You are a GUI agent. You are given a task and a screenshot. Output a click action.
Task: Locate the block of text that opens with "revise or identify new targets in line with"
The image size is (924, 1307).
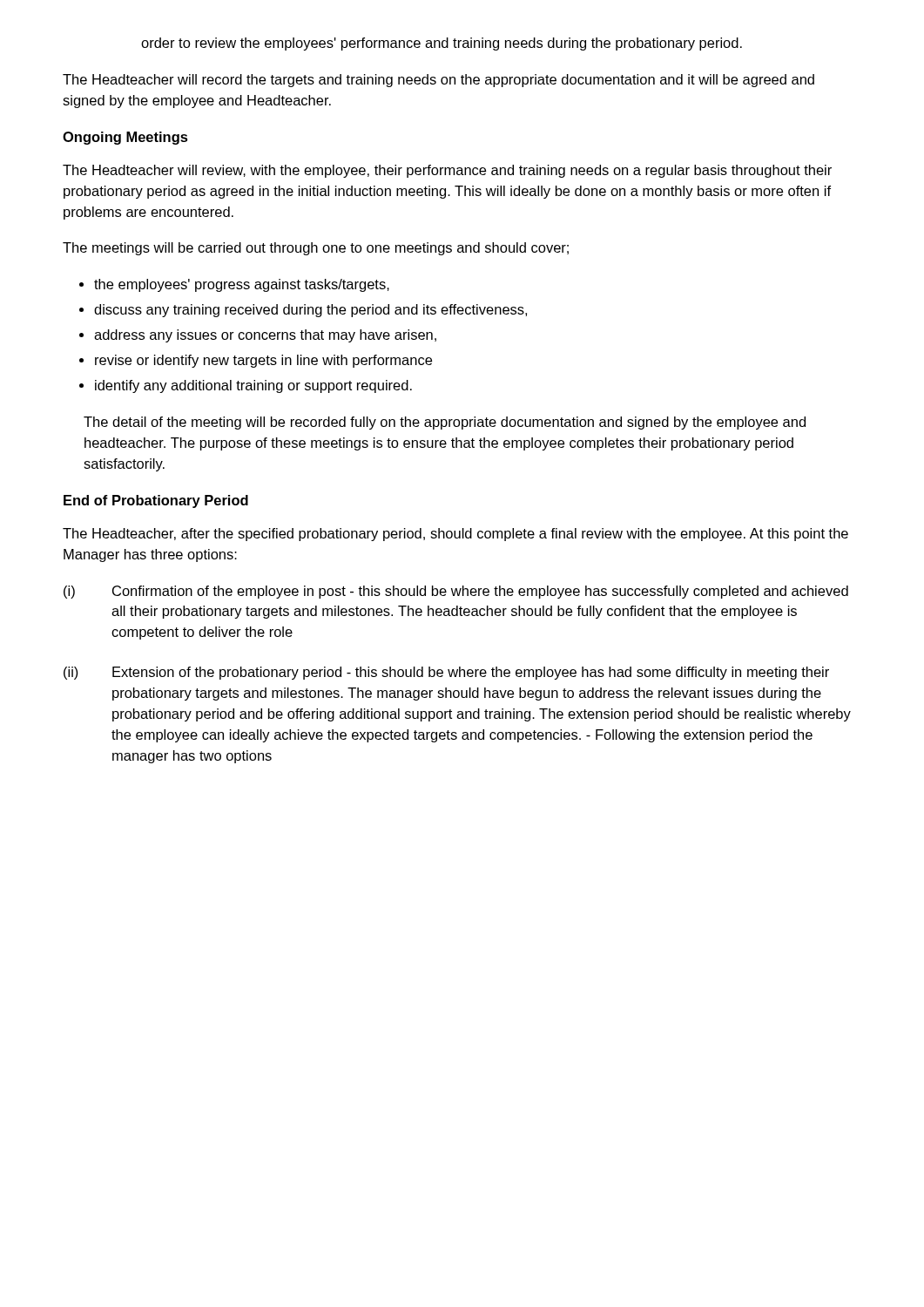click(x=263, y=360)
